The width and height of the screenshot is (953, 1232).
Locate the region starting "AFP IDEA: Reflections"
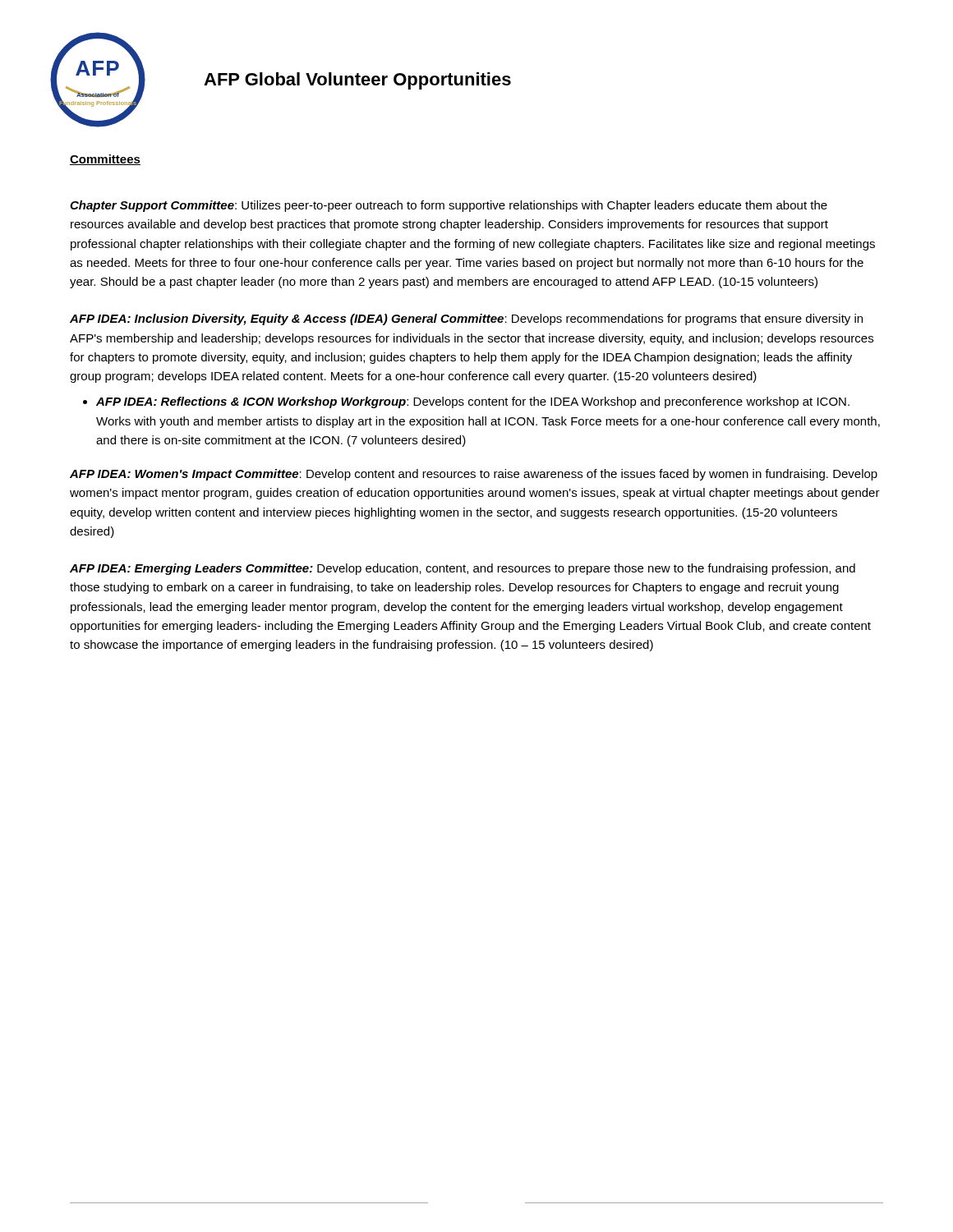pos(488,421)
